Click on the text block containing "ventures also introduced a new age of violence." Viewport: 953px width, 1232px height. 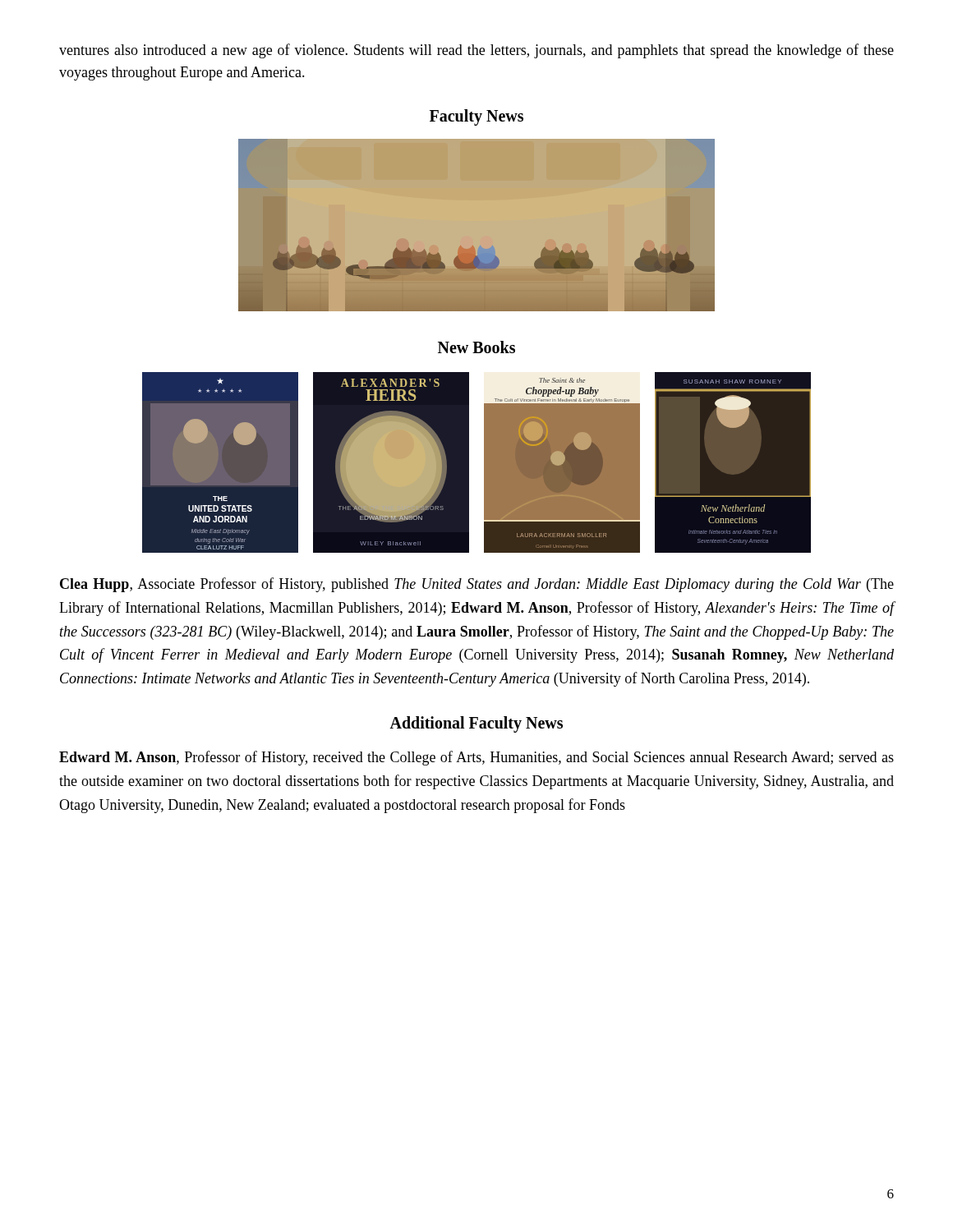(476, 61)
